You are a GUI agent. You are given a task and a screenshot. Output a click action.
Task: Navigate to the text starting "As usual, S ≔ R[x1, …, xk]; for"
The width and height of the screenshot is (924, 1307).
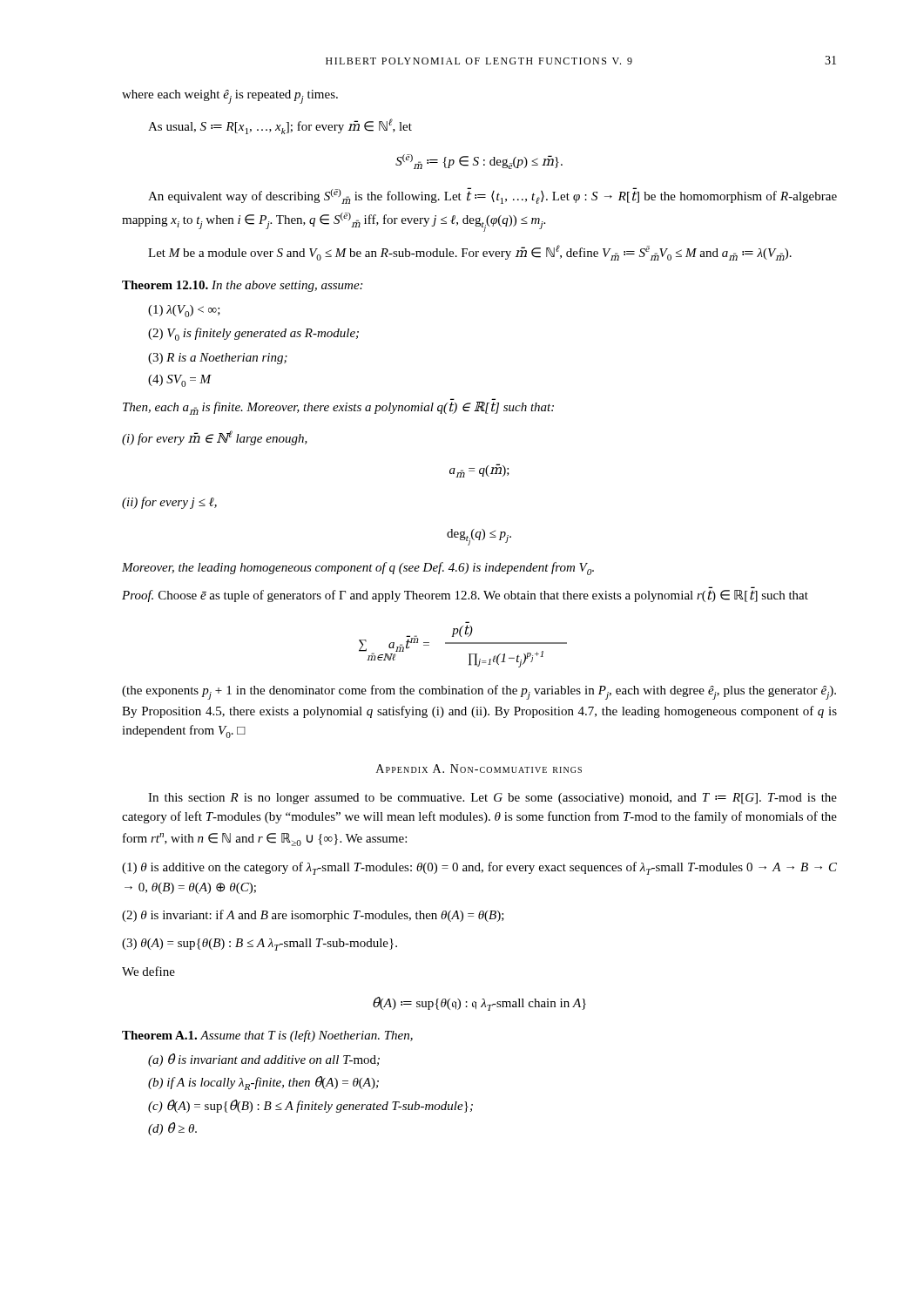click(x=280, y=126)
